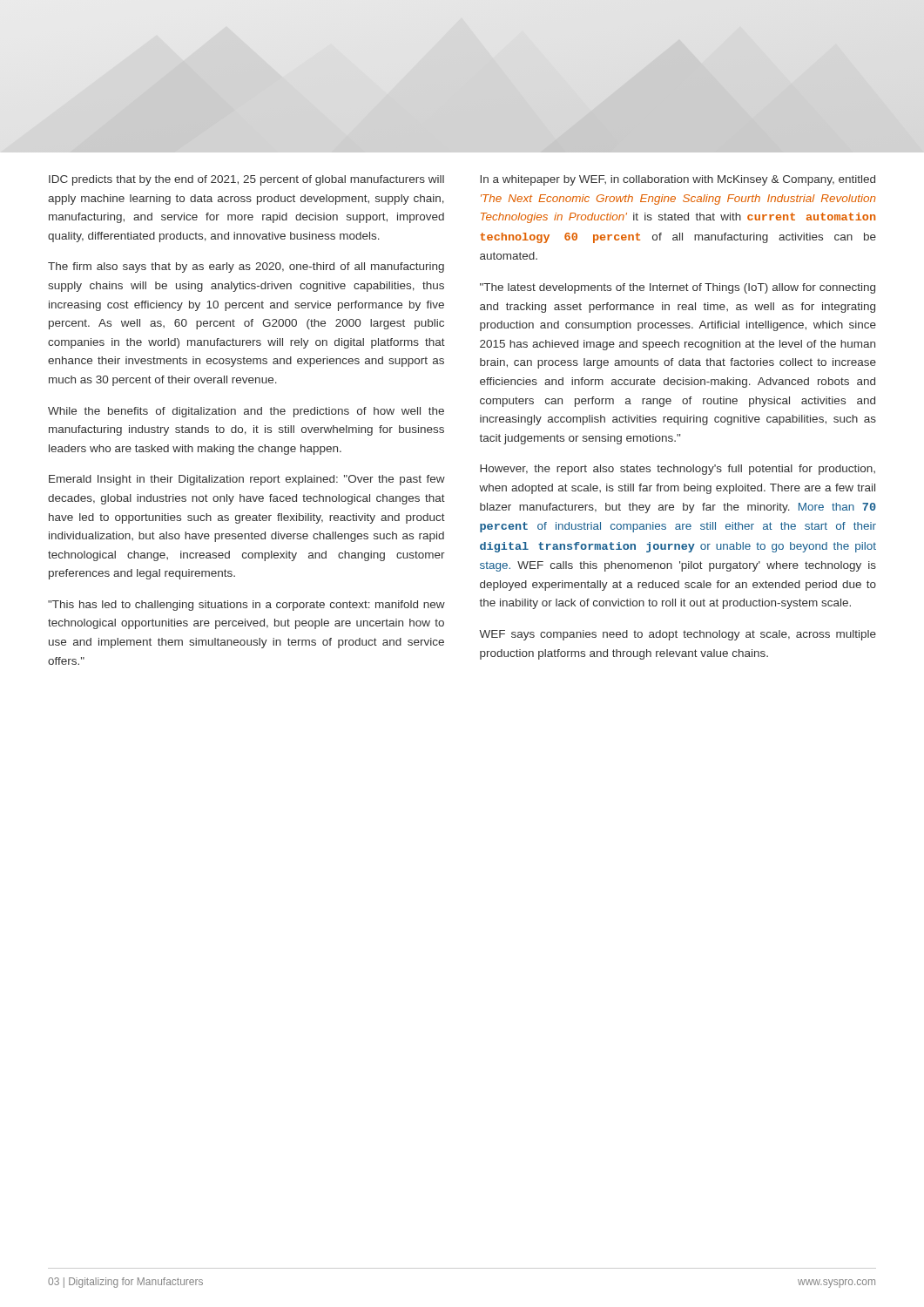Point to the block beginning "In a whitepaper by WEF, in collaboration"
This screenshot has height=1307, width=924.
coord(678,218)
